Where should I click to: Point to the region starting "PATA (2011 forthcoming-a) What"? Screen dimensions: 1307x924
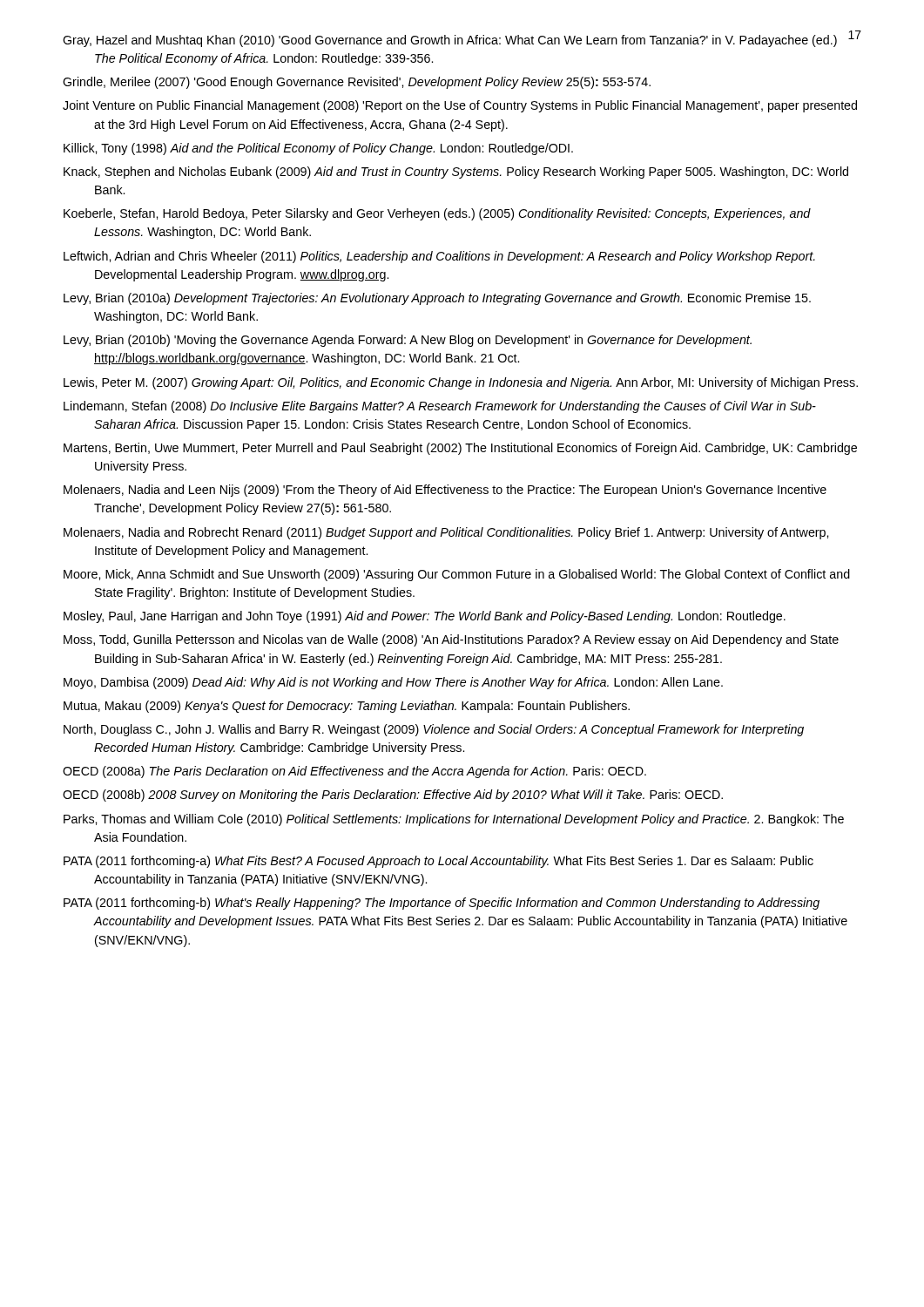click(438, 870)
